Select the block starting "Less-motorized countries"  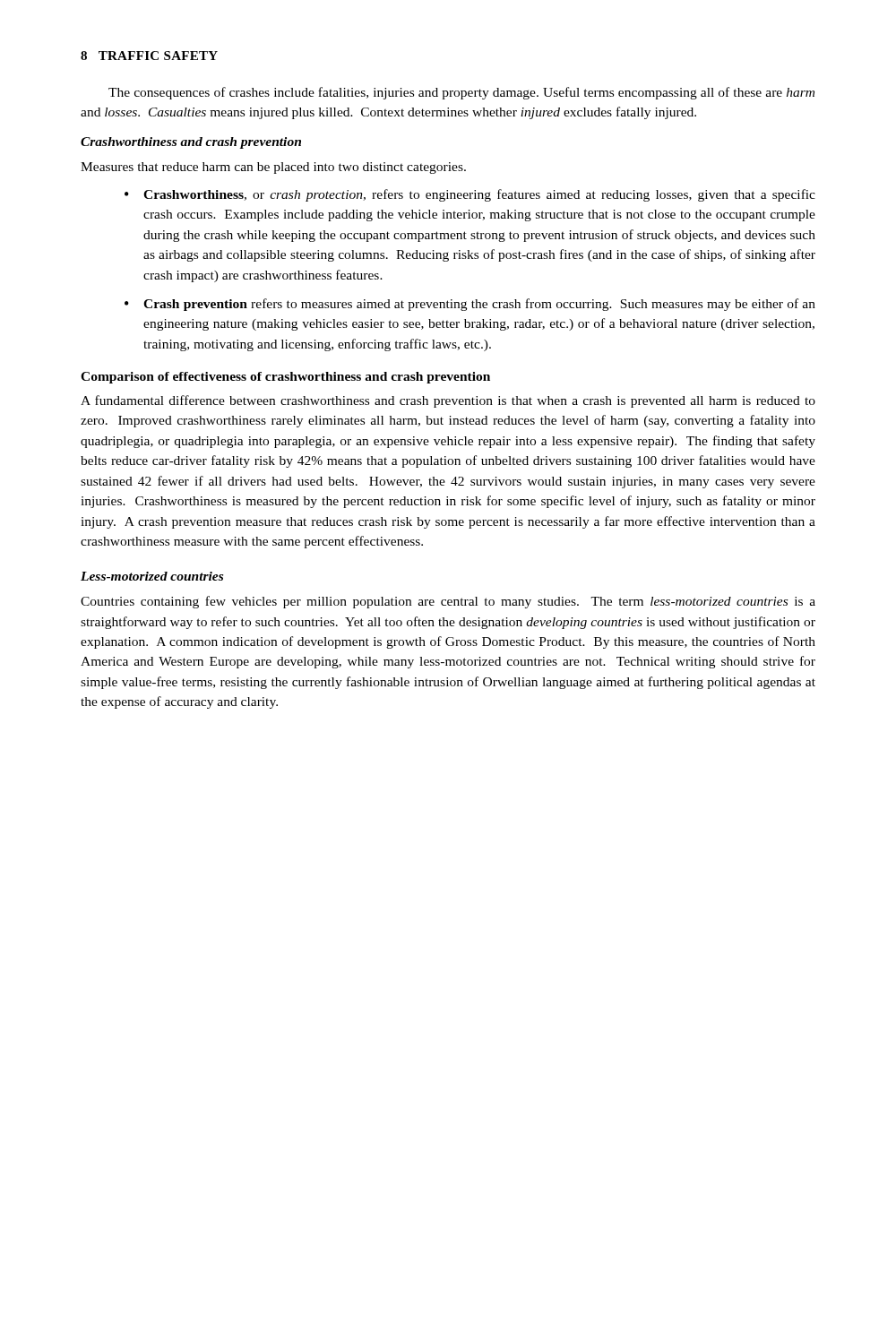tap(152, 575)
